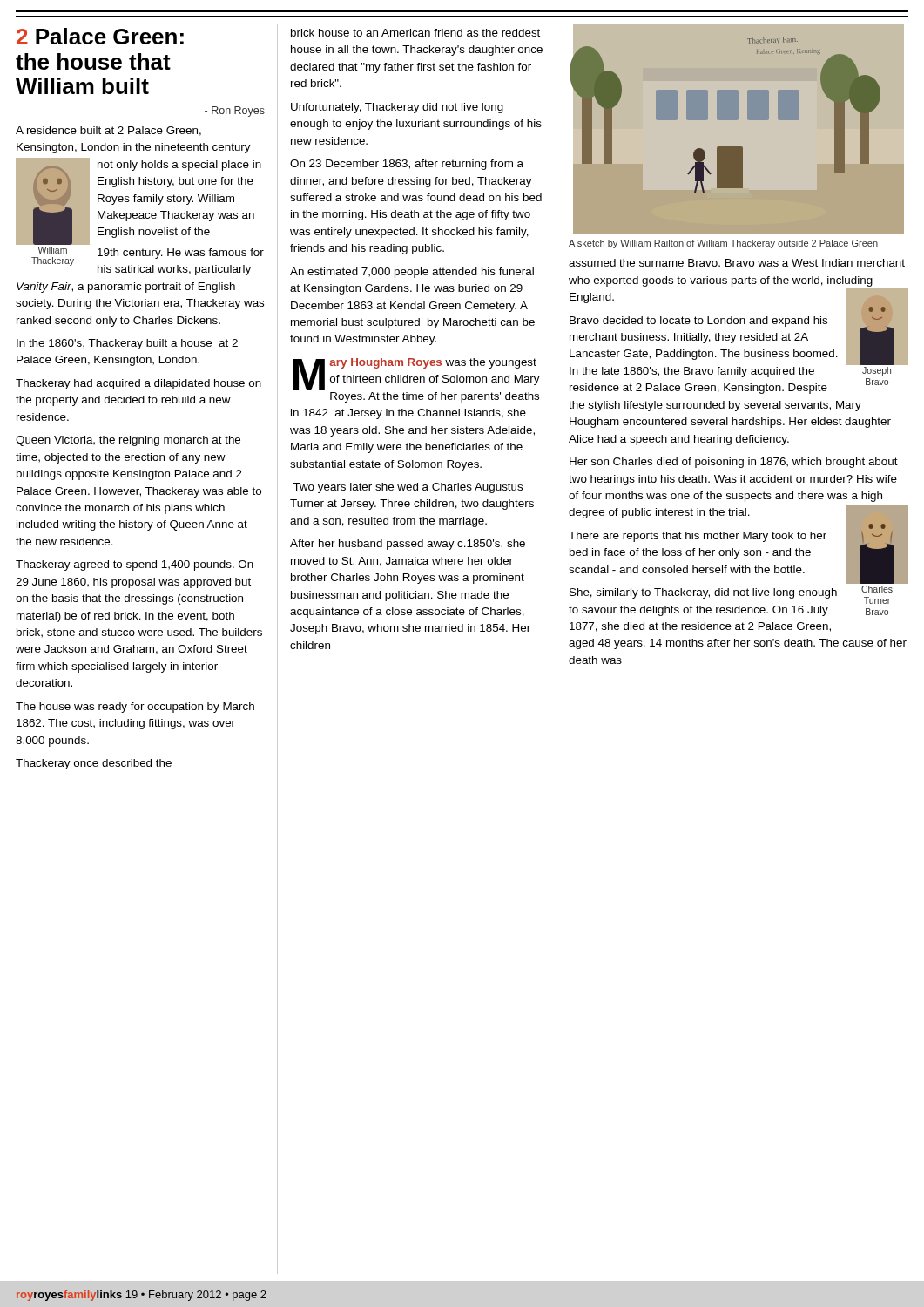Image resolution: width=924 pixels, height=1307 pixels.
Task: Find the passage starting "Her son Charles died of poisoning in"
Action: pyautogui.click(x=739, y=488)
